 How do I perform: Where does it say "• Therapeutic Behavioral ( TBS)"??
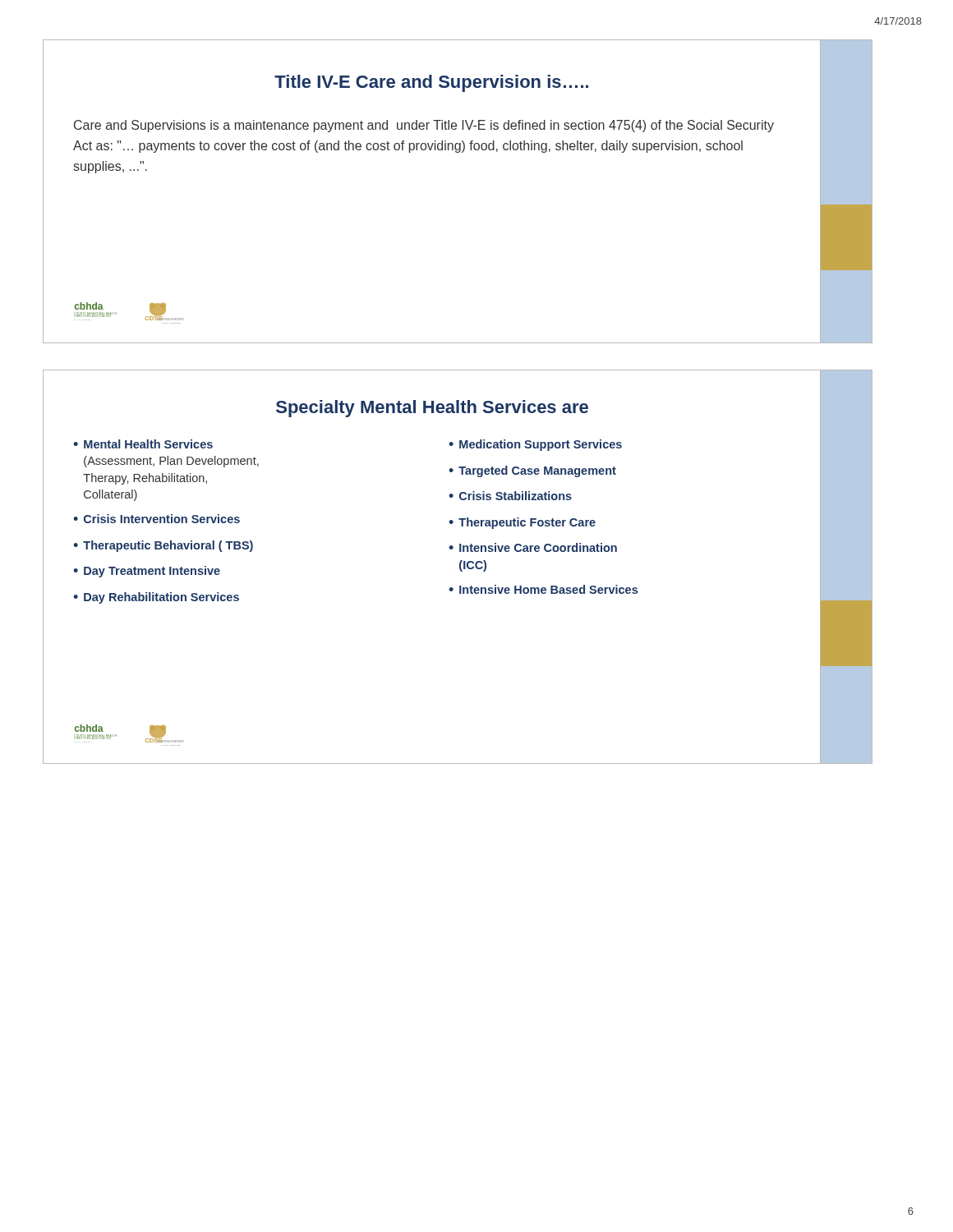coord(163,546)
